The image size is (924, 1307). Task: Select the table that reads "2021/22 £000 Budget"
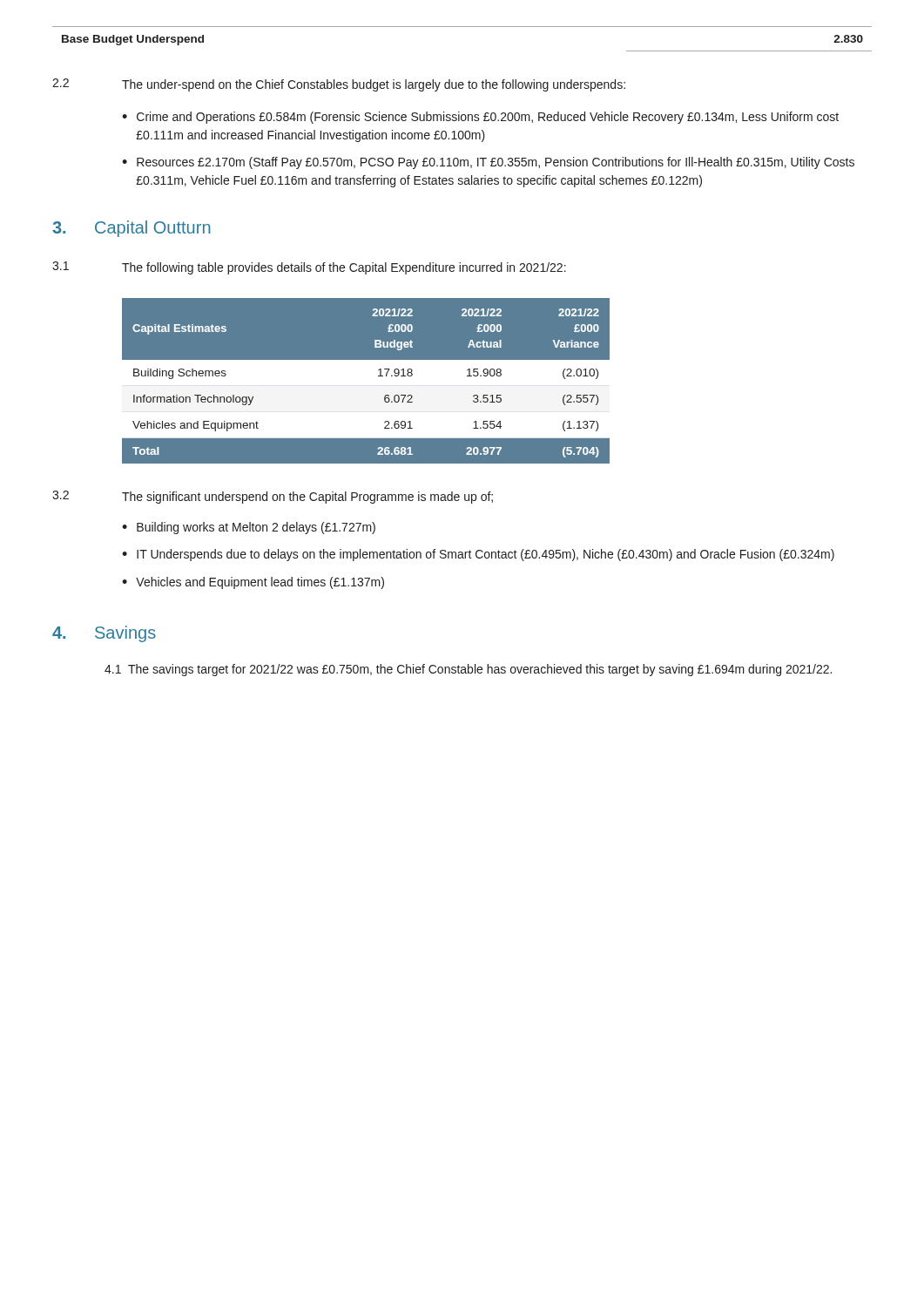click(497, 381)
